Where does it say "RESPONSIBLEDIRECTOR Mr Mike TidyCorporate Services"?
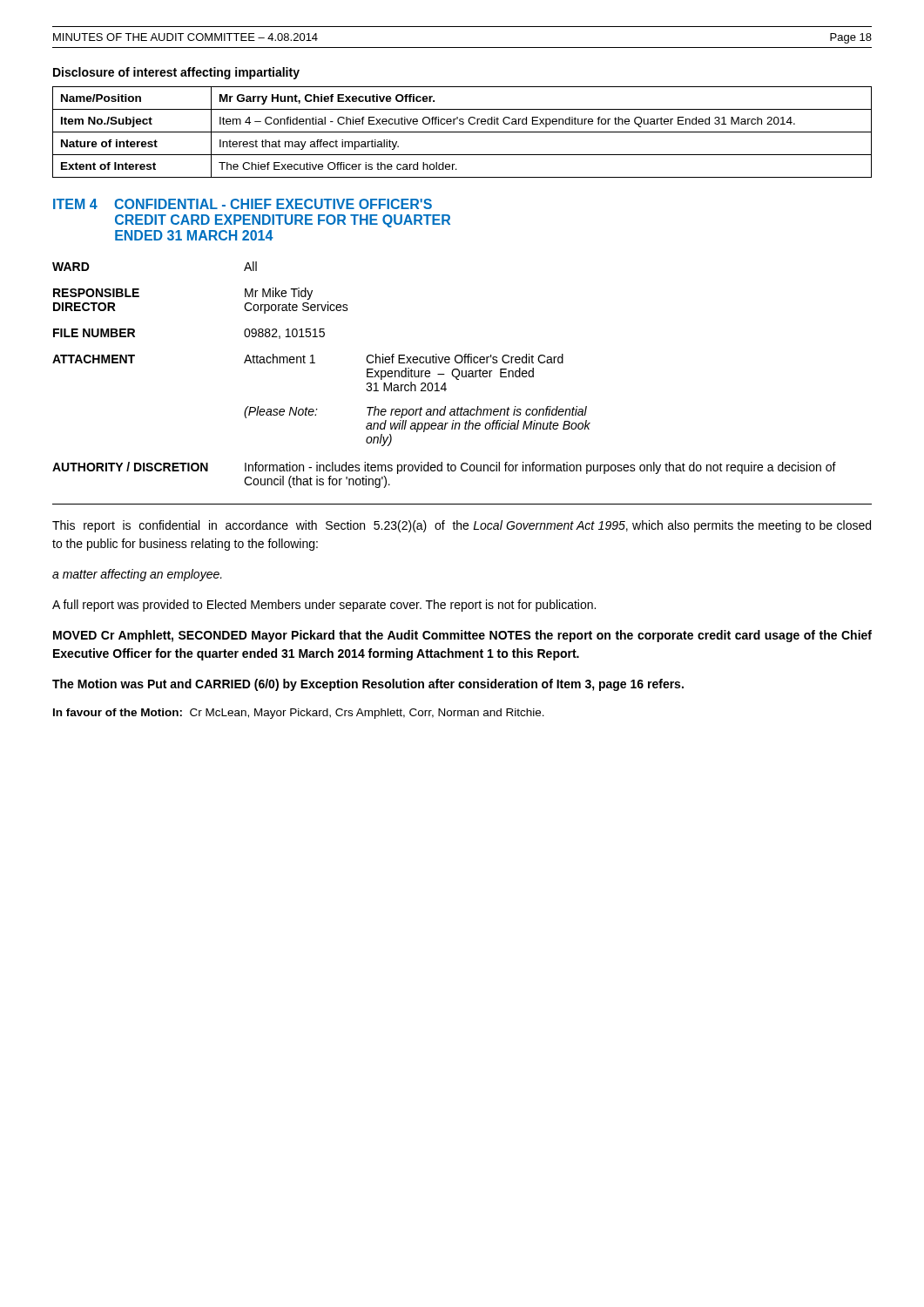Screen dimensions: 1307x924 [99, 293]
